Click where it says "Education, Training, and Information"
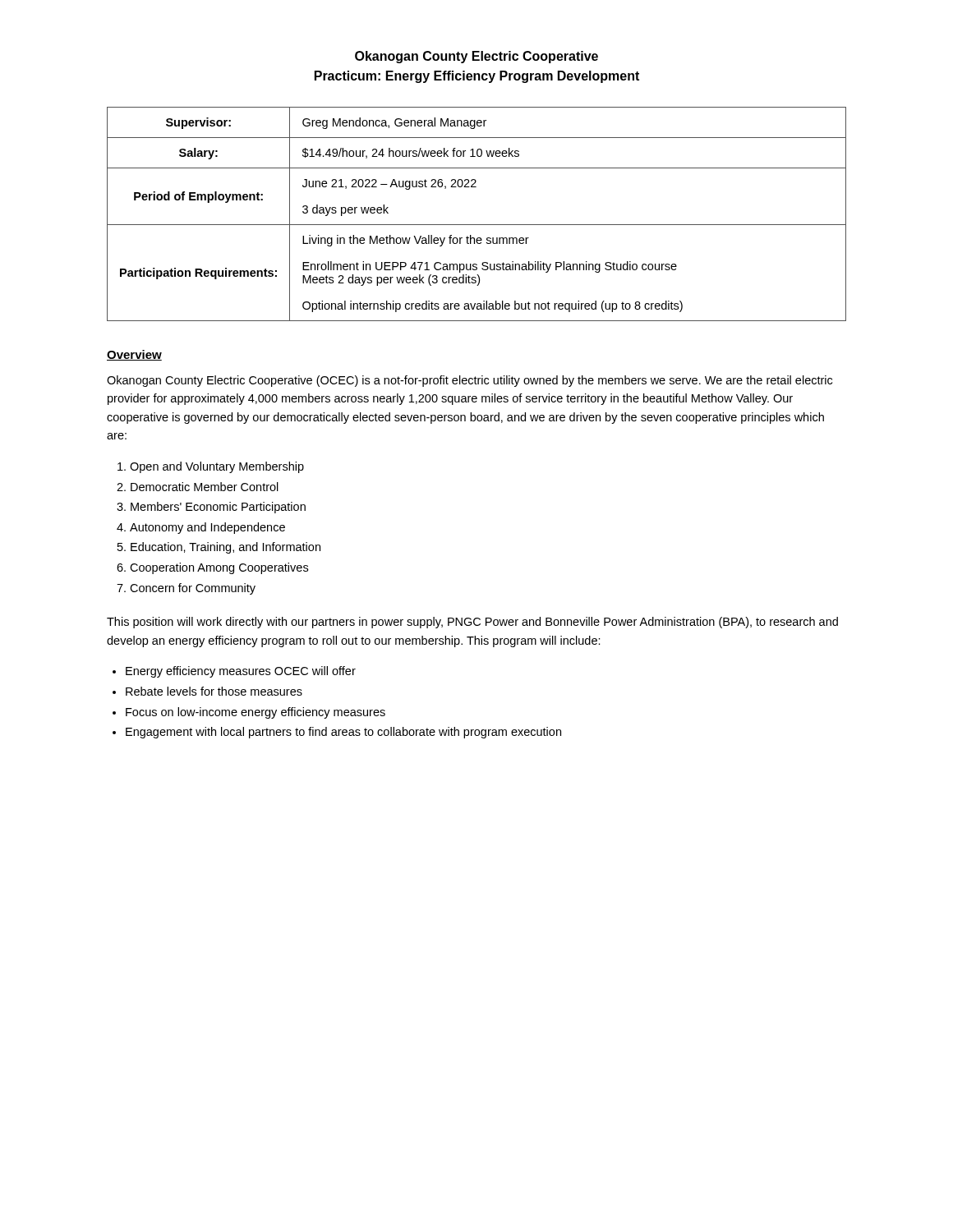The height and width of the screenshot is (1232, 953). (x=225, y=547)
